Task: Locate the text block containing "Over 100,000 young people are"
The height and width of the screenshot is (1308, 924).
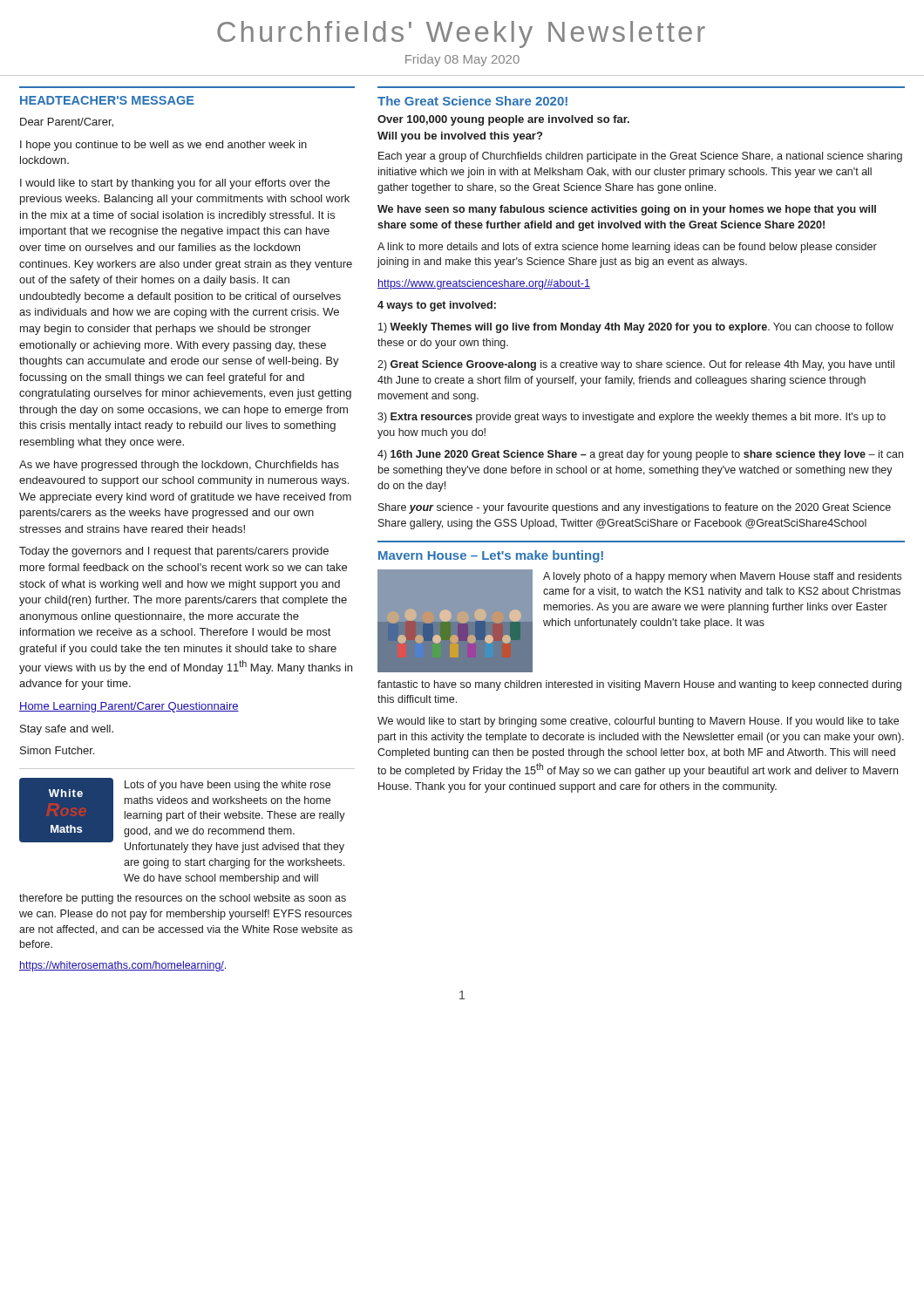Action: (504, 127)
